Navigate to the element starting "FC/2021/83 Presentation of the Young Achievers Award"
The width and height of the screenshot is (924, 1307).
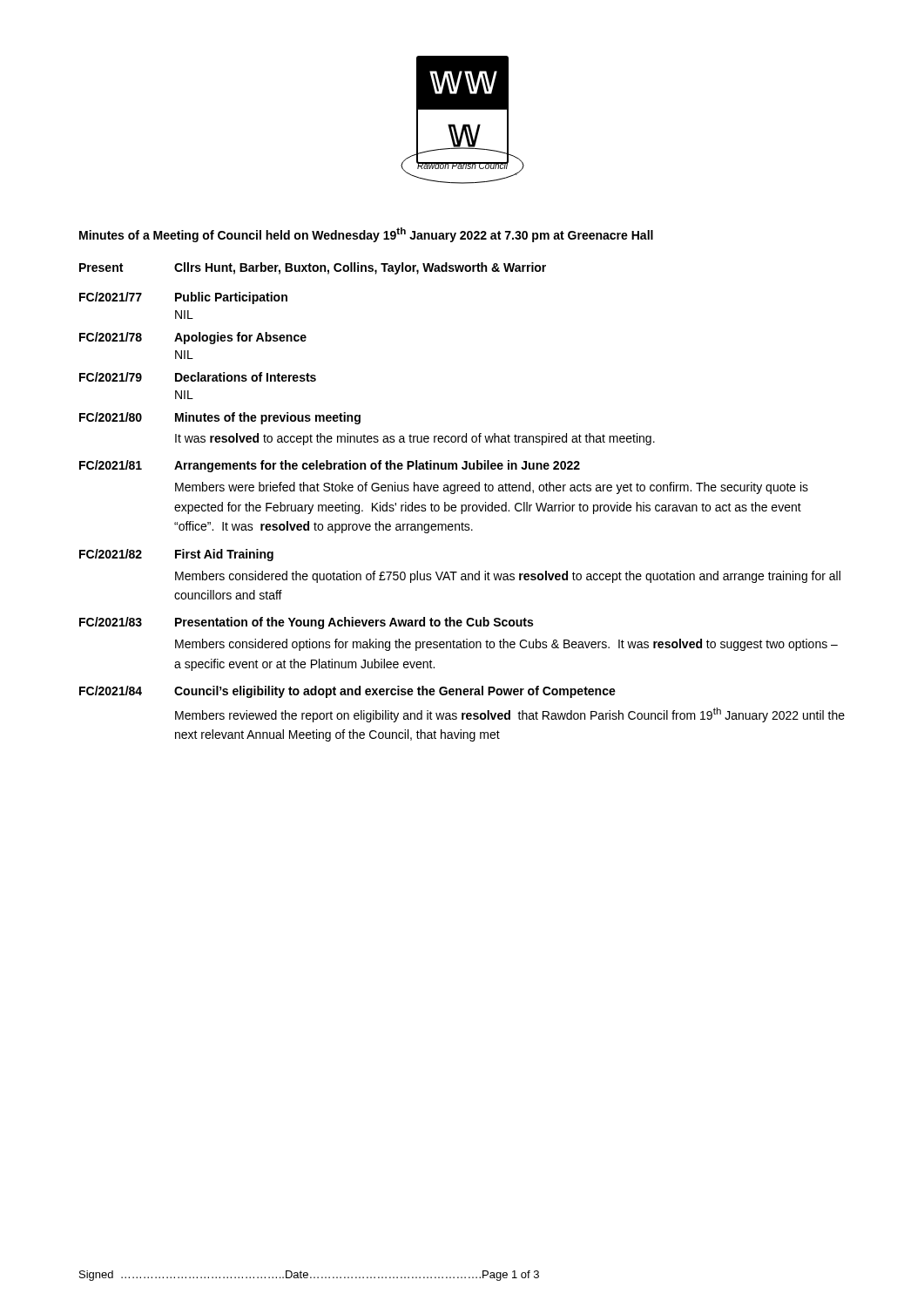(x=306, y=622)
